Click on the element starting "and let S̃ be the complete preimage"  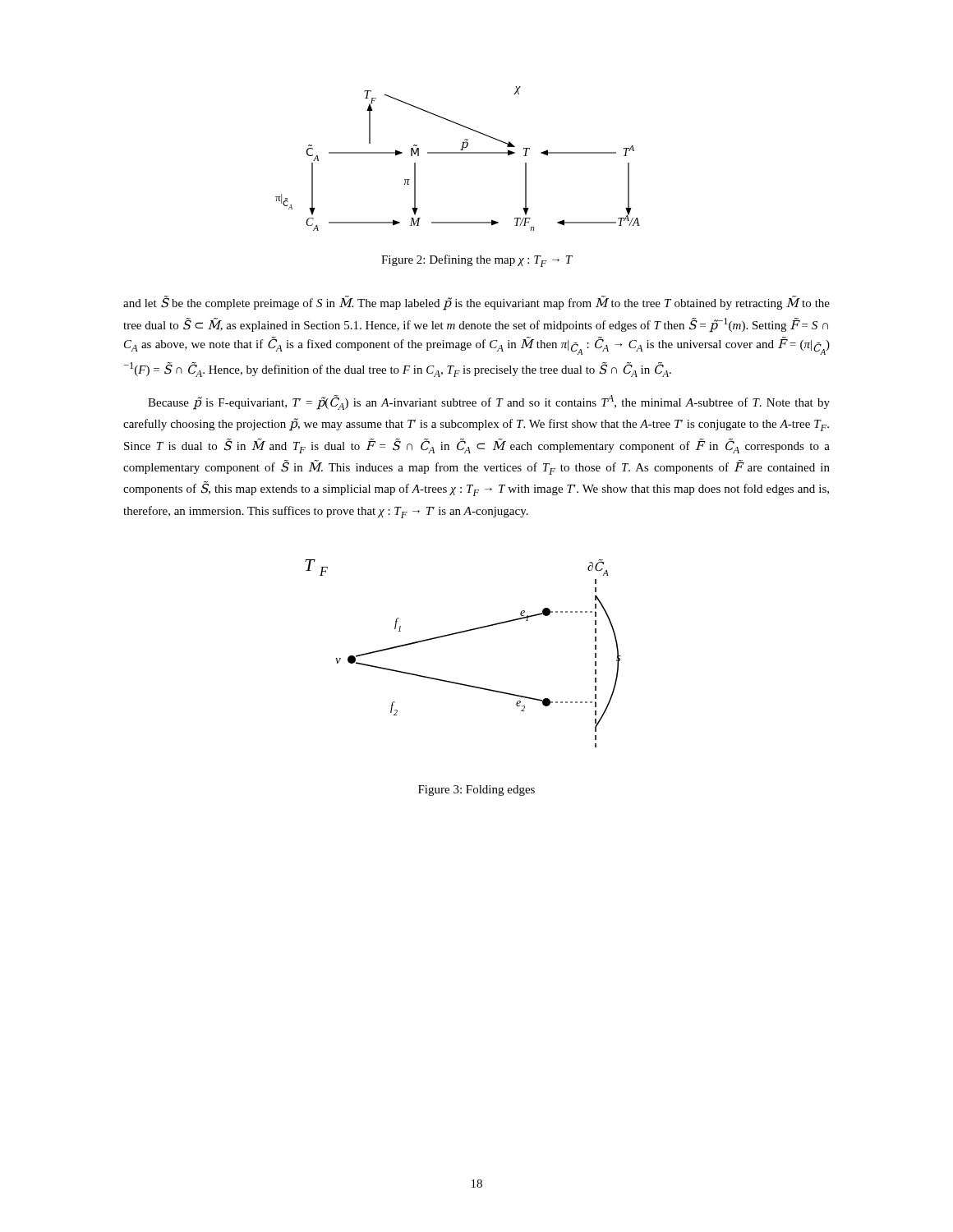pos(476,338)
